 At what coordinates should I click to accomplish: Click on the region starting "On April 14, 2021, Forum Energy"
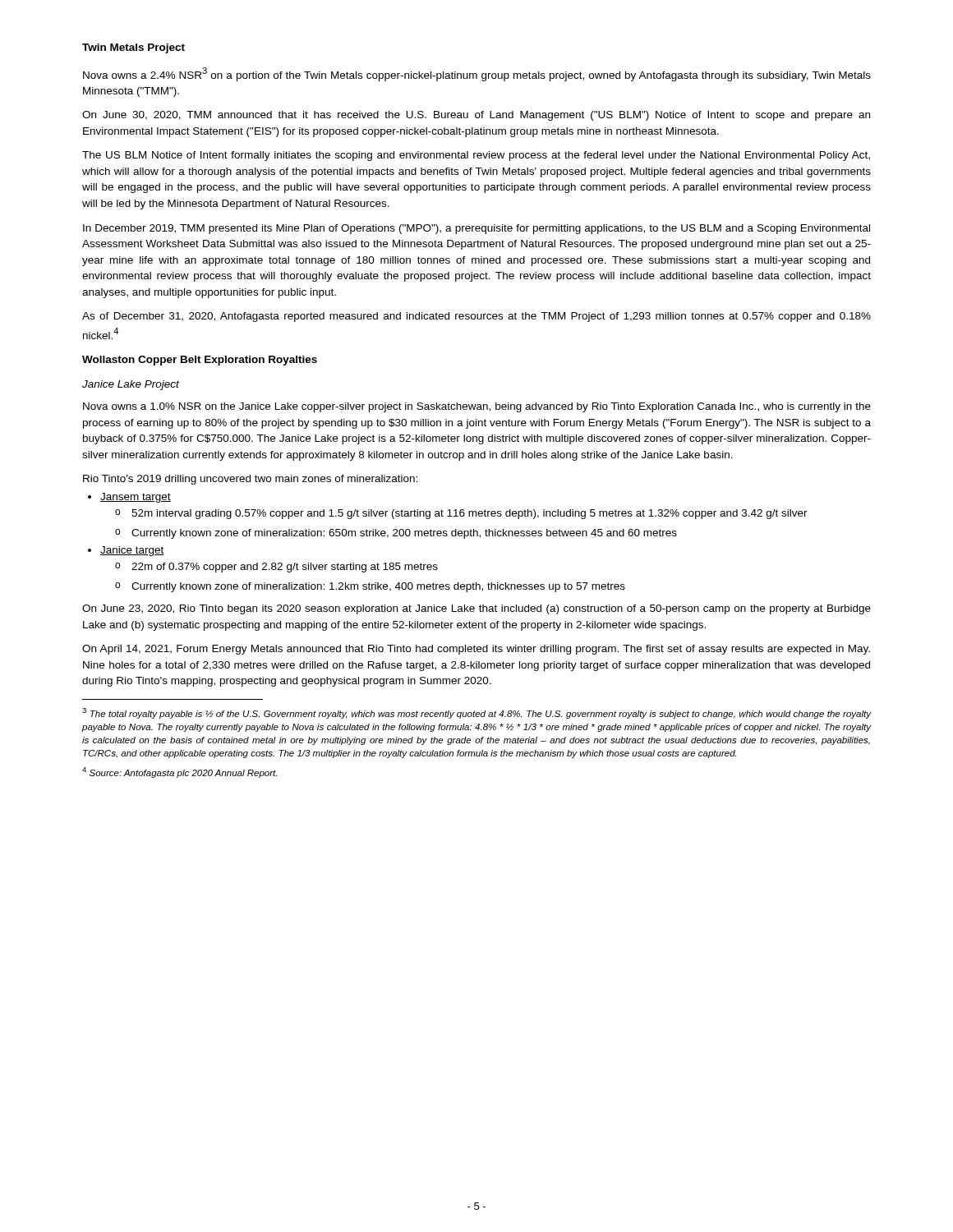click(476, 665)
